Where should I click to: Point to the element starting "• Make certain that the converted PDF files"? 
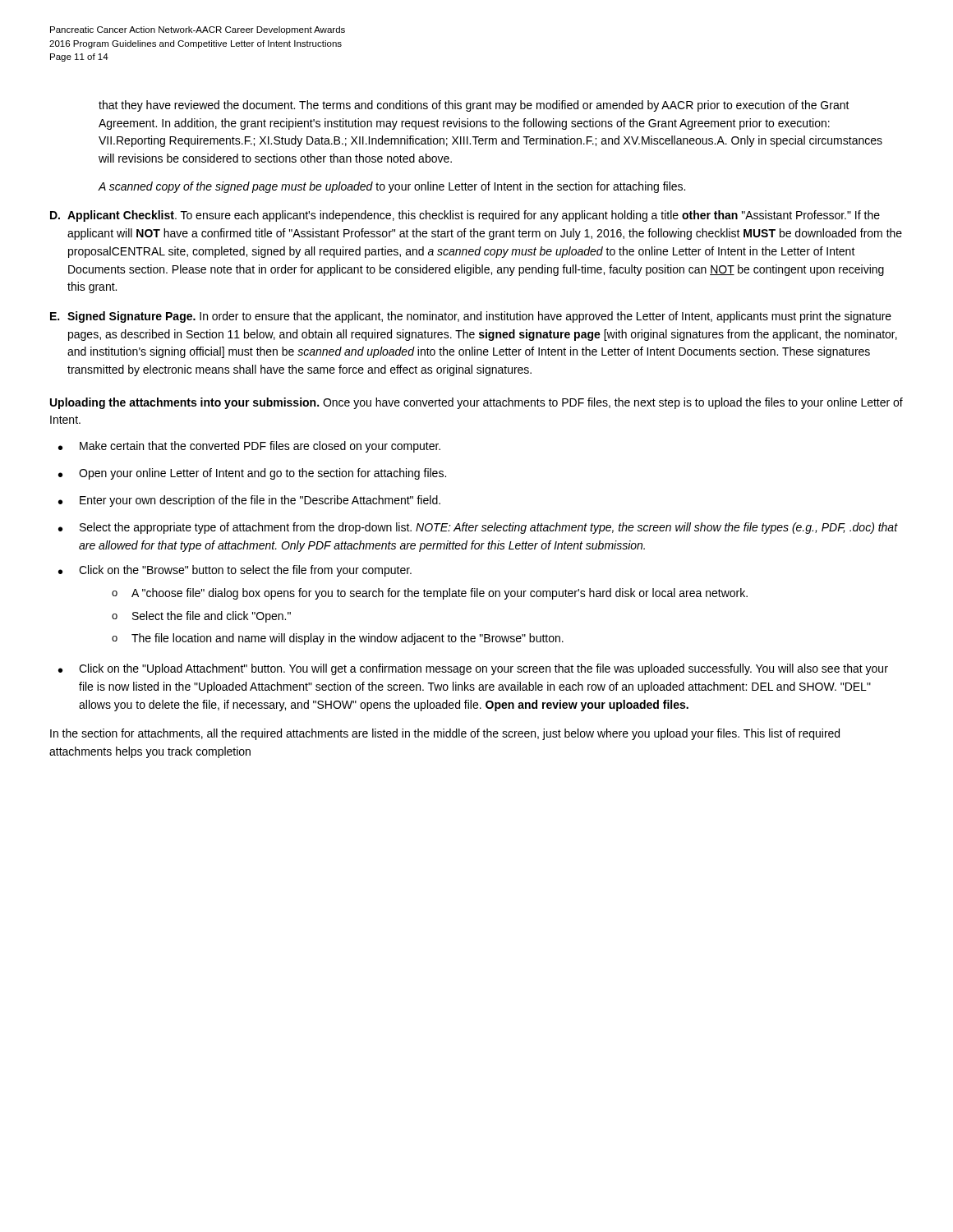click(249, 447)
